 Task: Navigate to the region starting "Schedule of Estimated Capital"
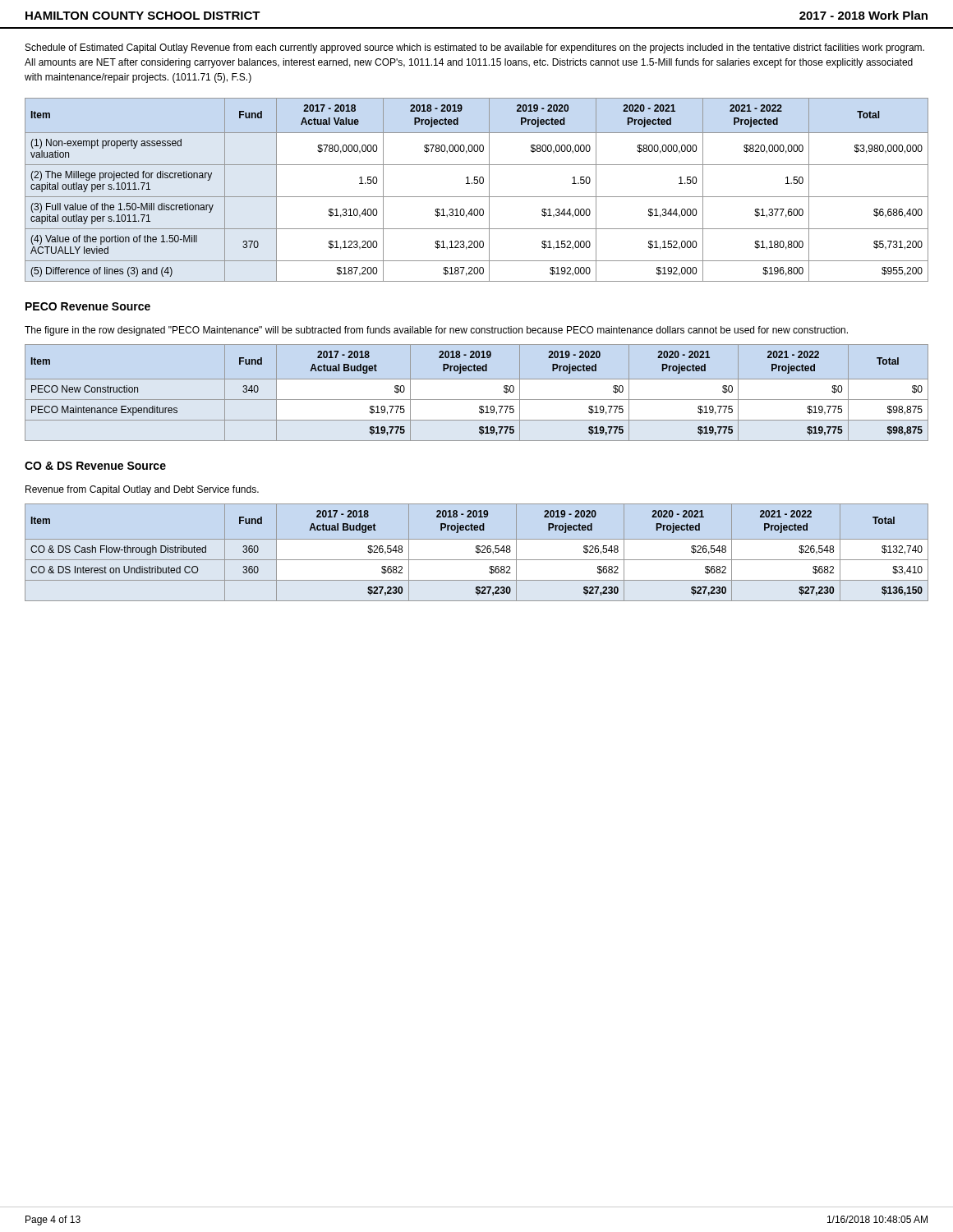[476, 62]
